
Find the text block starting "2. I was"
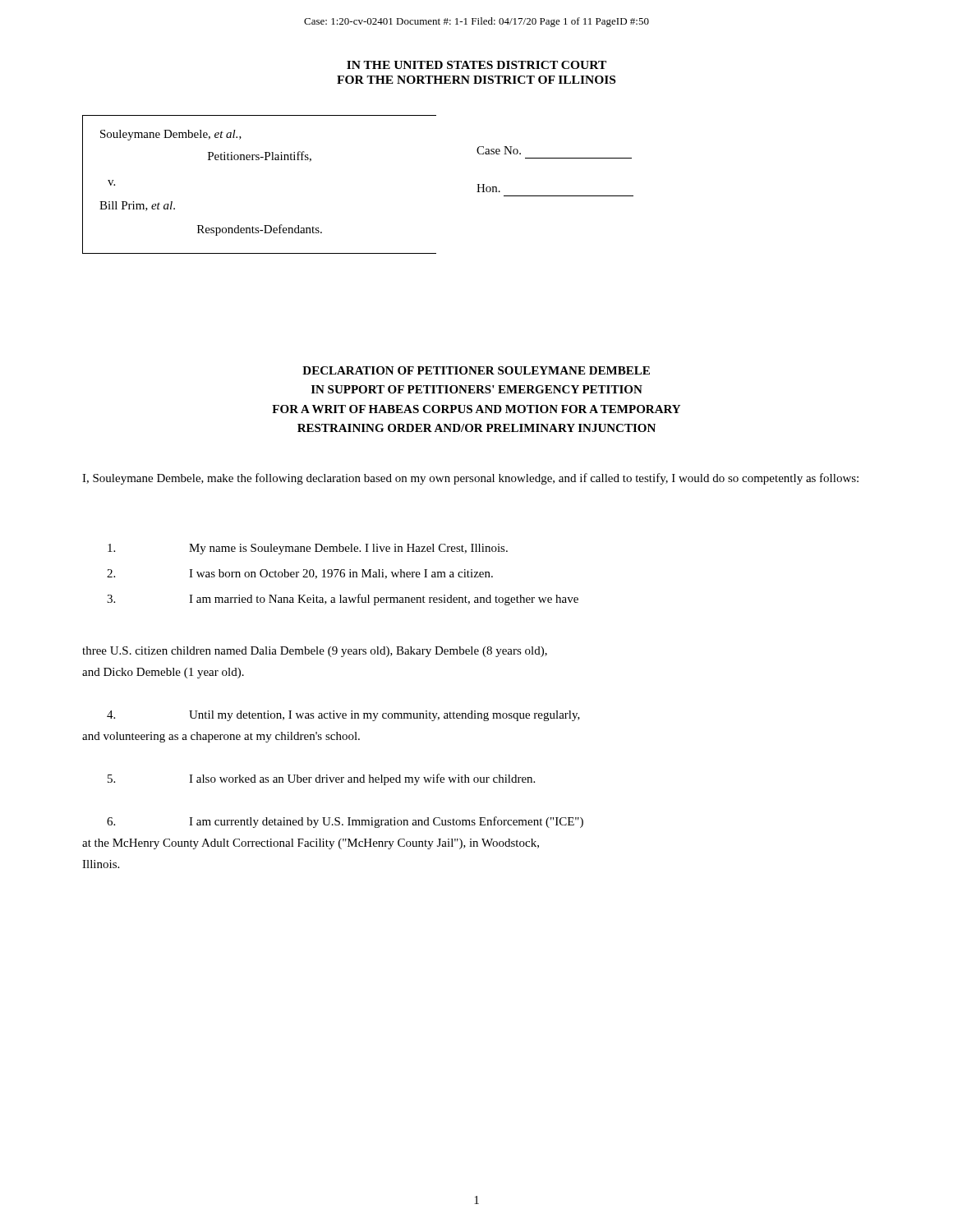point(476,573)
